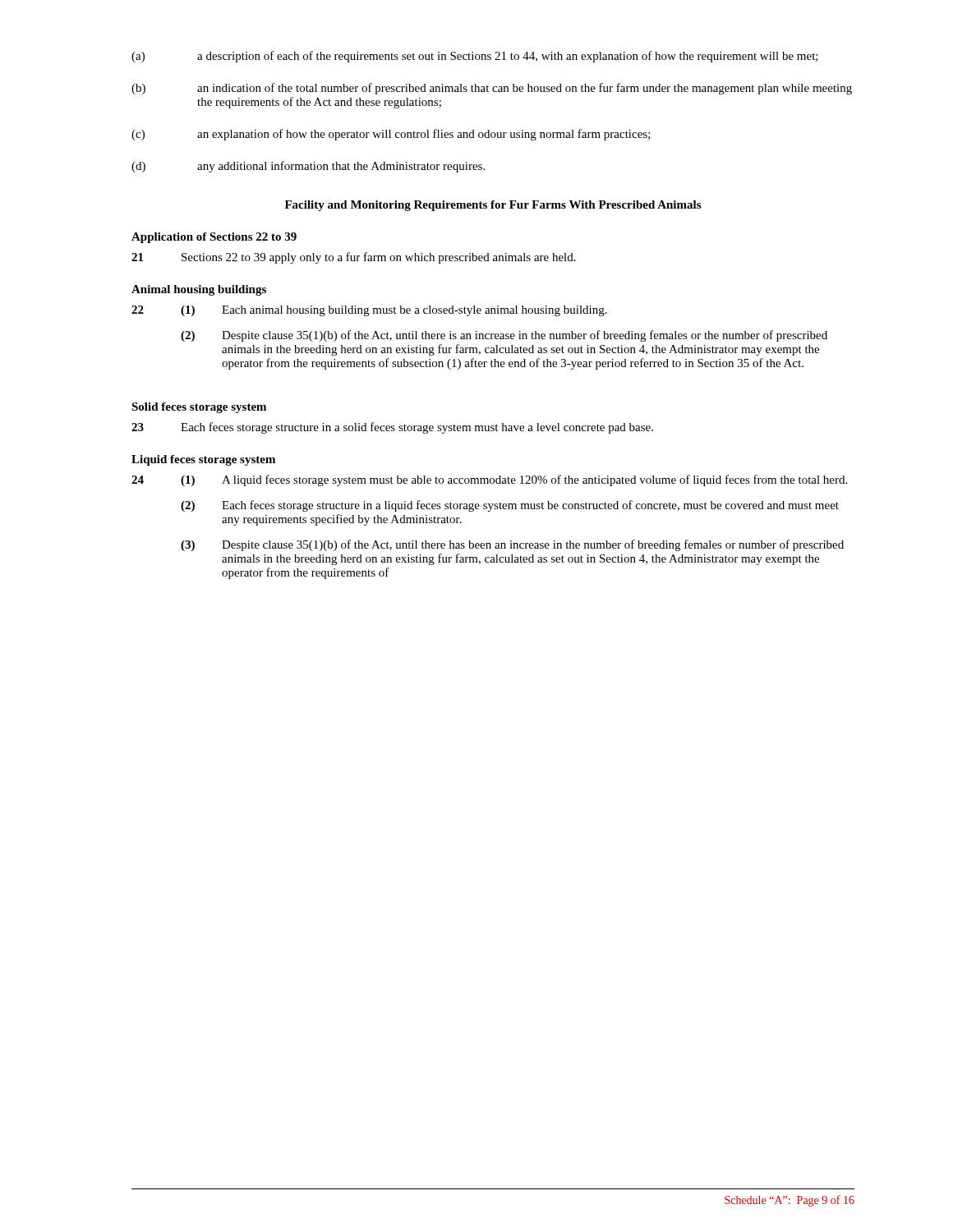Select the list item with the text "(c) an explanation of how the operator will"

(x=493, y=134)
